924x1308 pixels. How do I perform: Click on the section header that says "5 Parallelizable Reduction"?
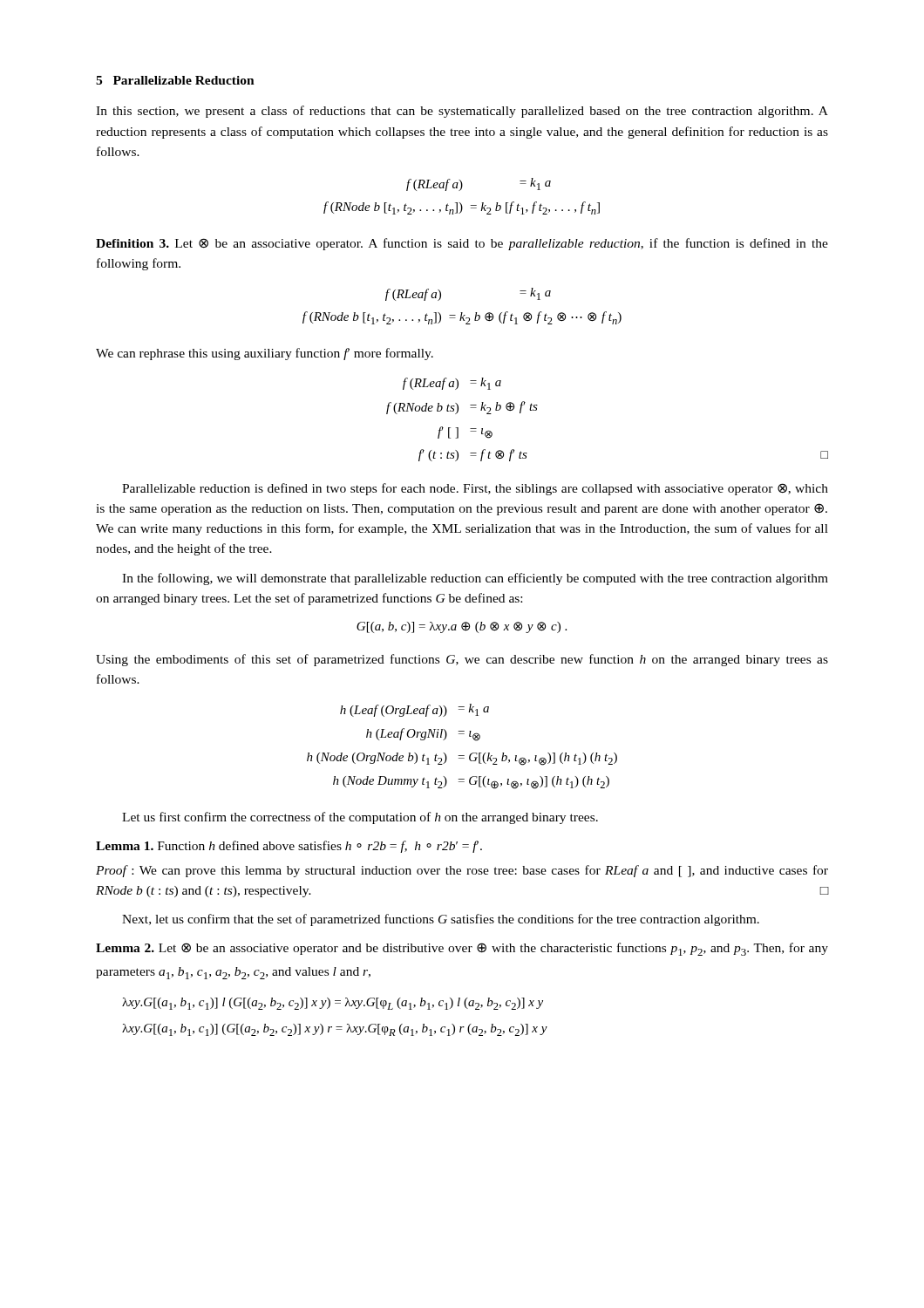[175, 80]
